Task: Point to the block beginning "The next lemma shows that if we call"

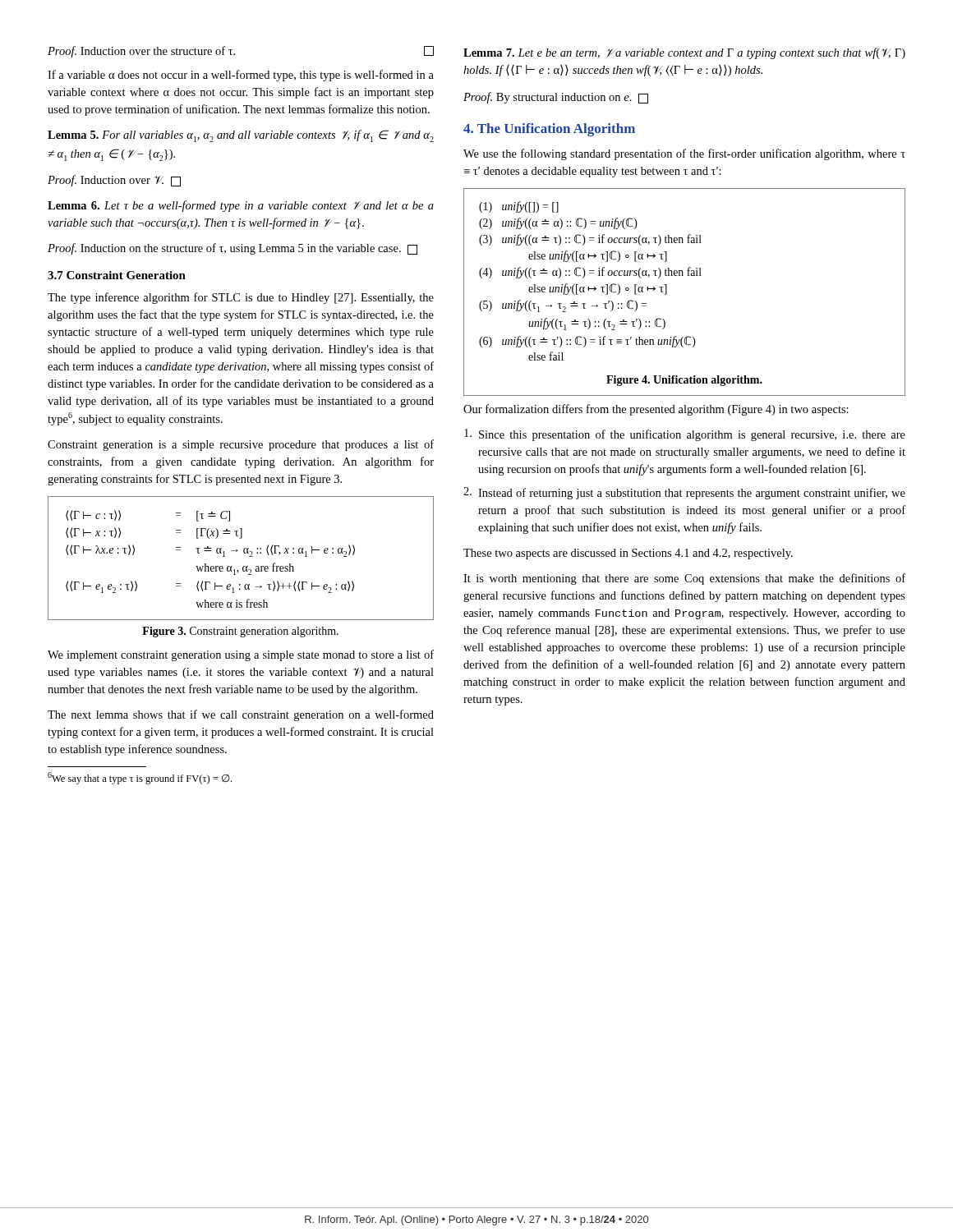Action: 241,732
